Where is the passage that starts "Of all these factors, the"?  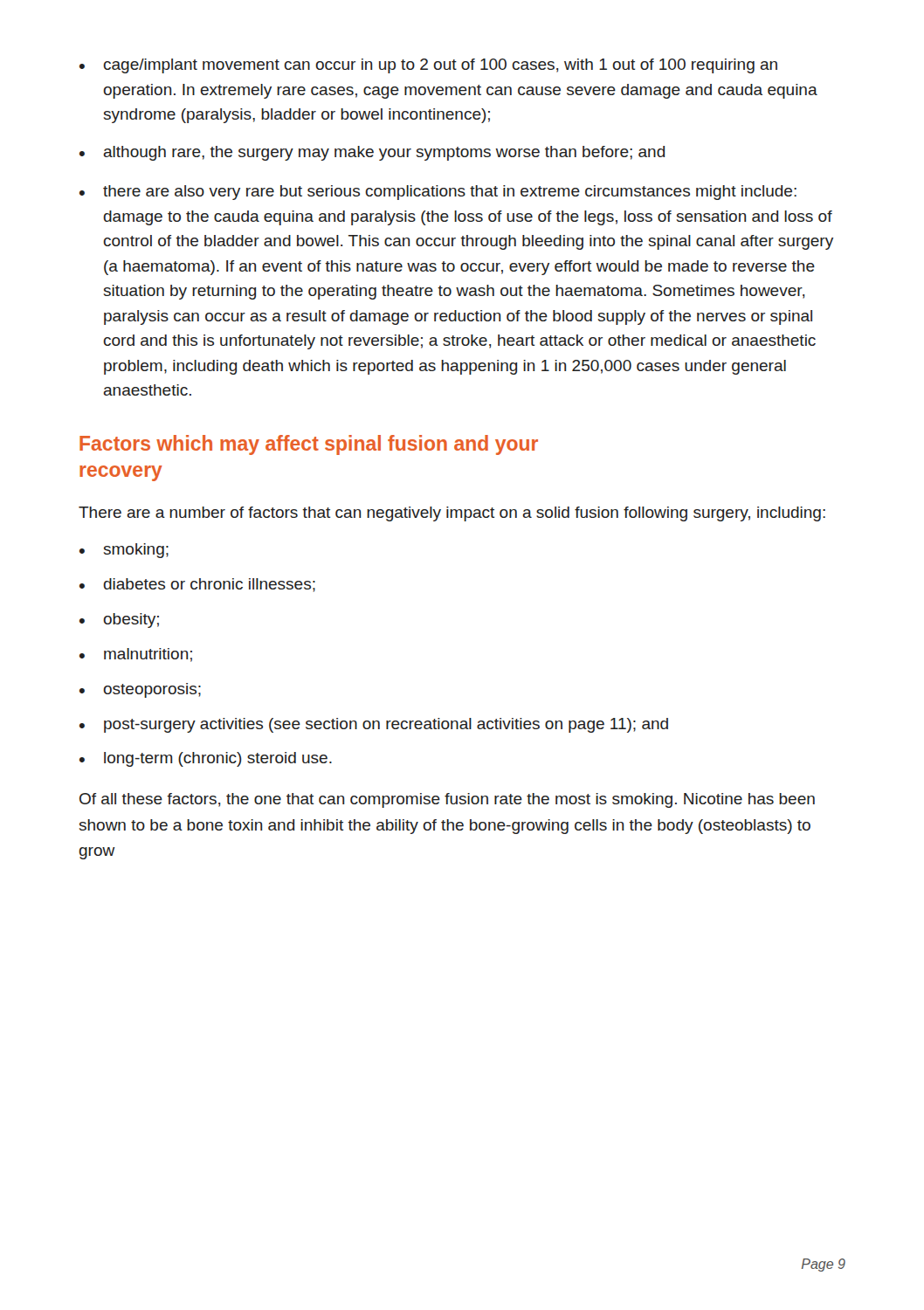click(x=447, y=825)
